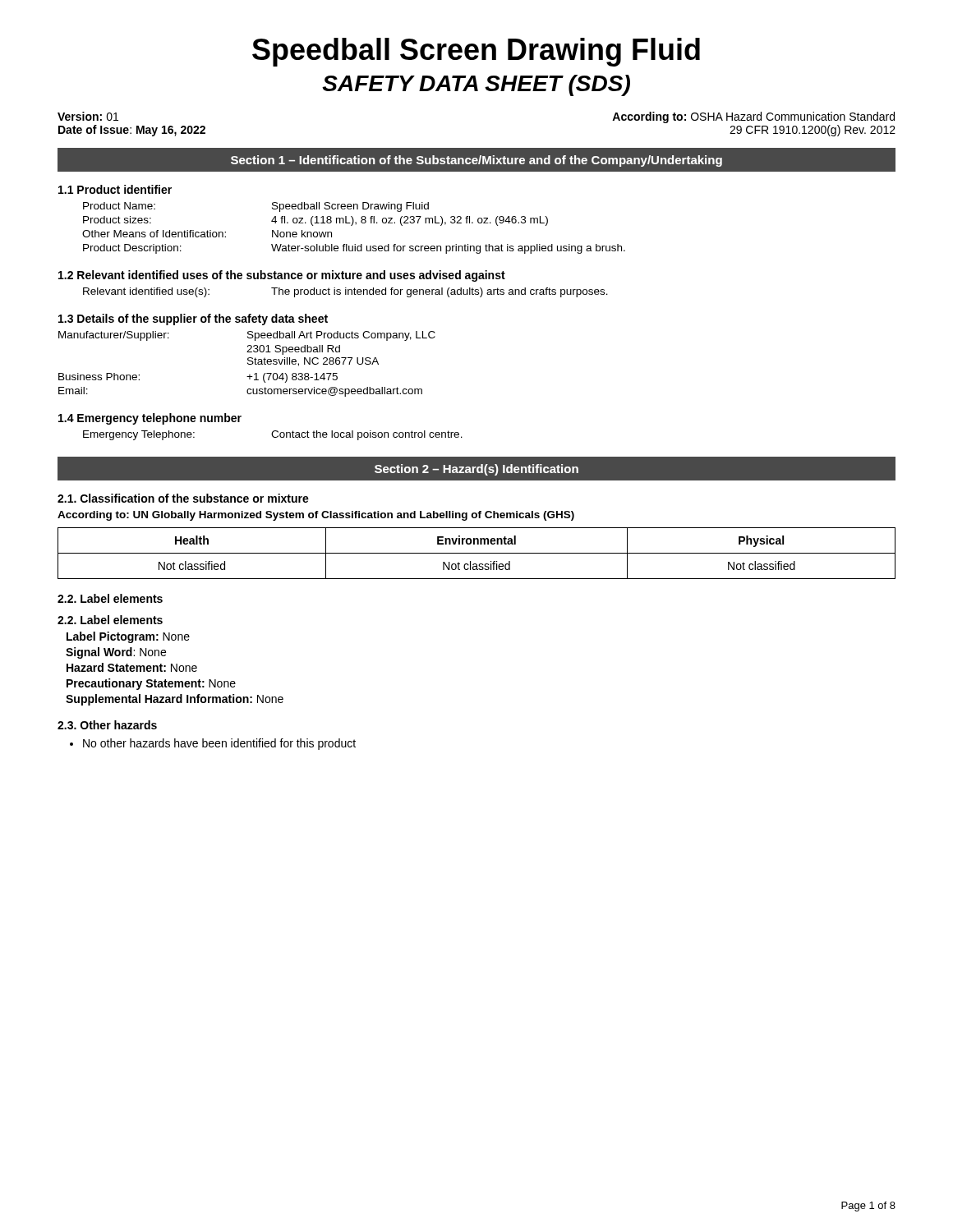
Task: Find "2.3. Other hazards" on this page
Action: pos(107,725)
